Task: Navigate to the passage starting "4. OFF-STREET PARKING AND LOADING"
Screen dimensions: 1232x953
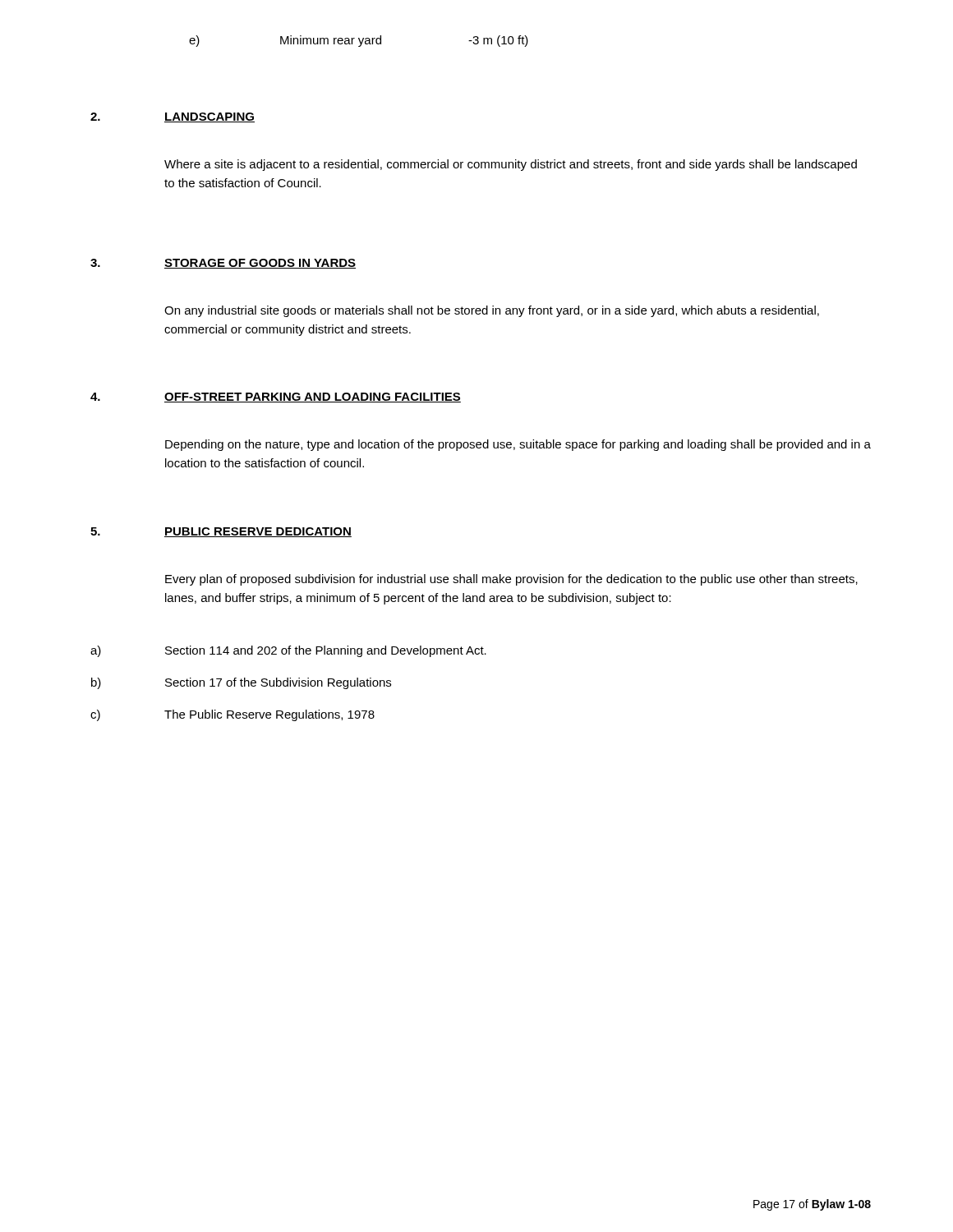Action: 276,398
